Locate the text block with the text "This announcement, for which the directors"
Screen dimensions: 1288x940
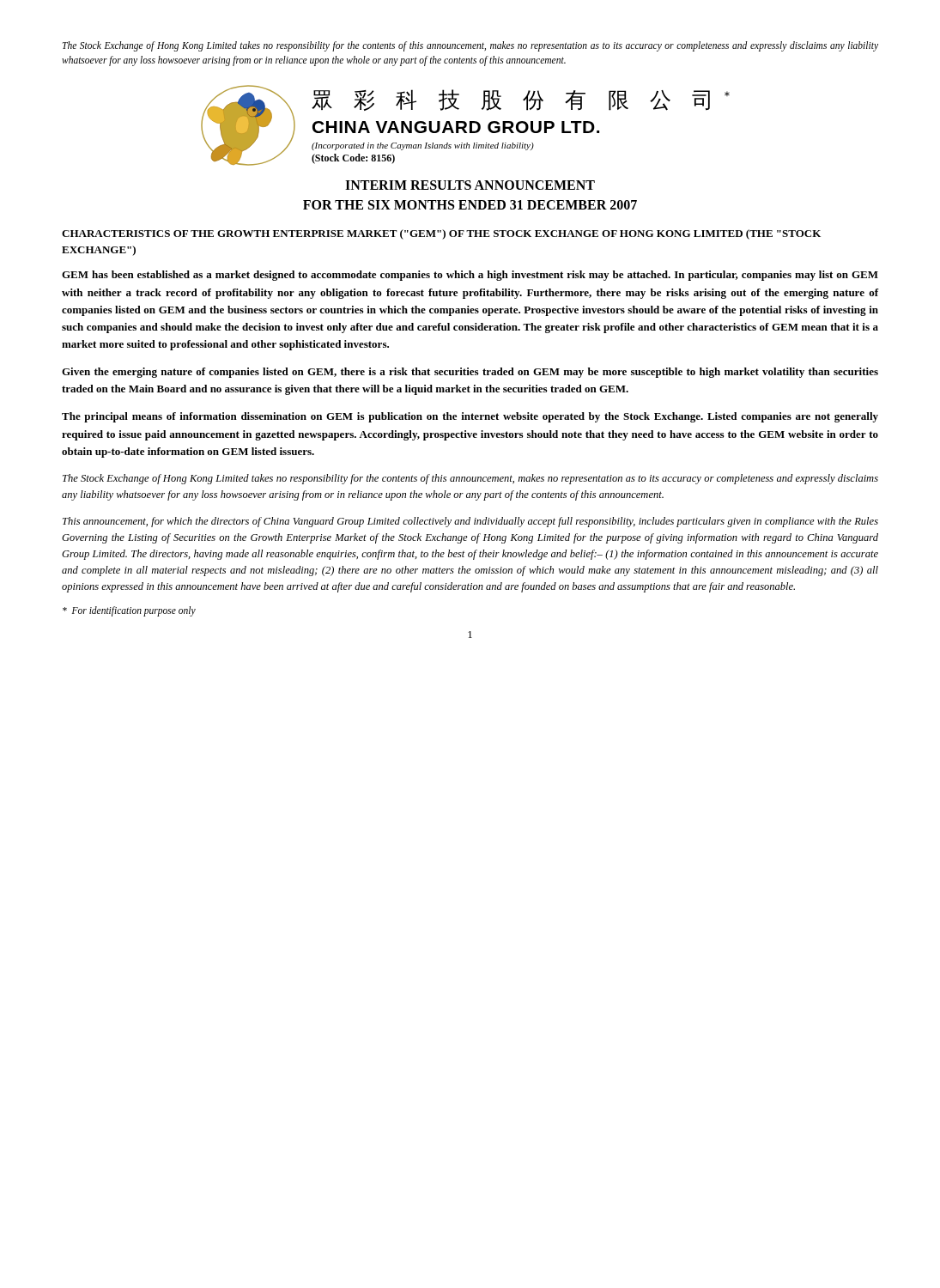click(470, 554)
